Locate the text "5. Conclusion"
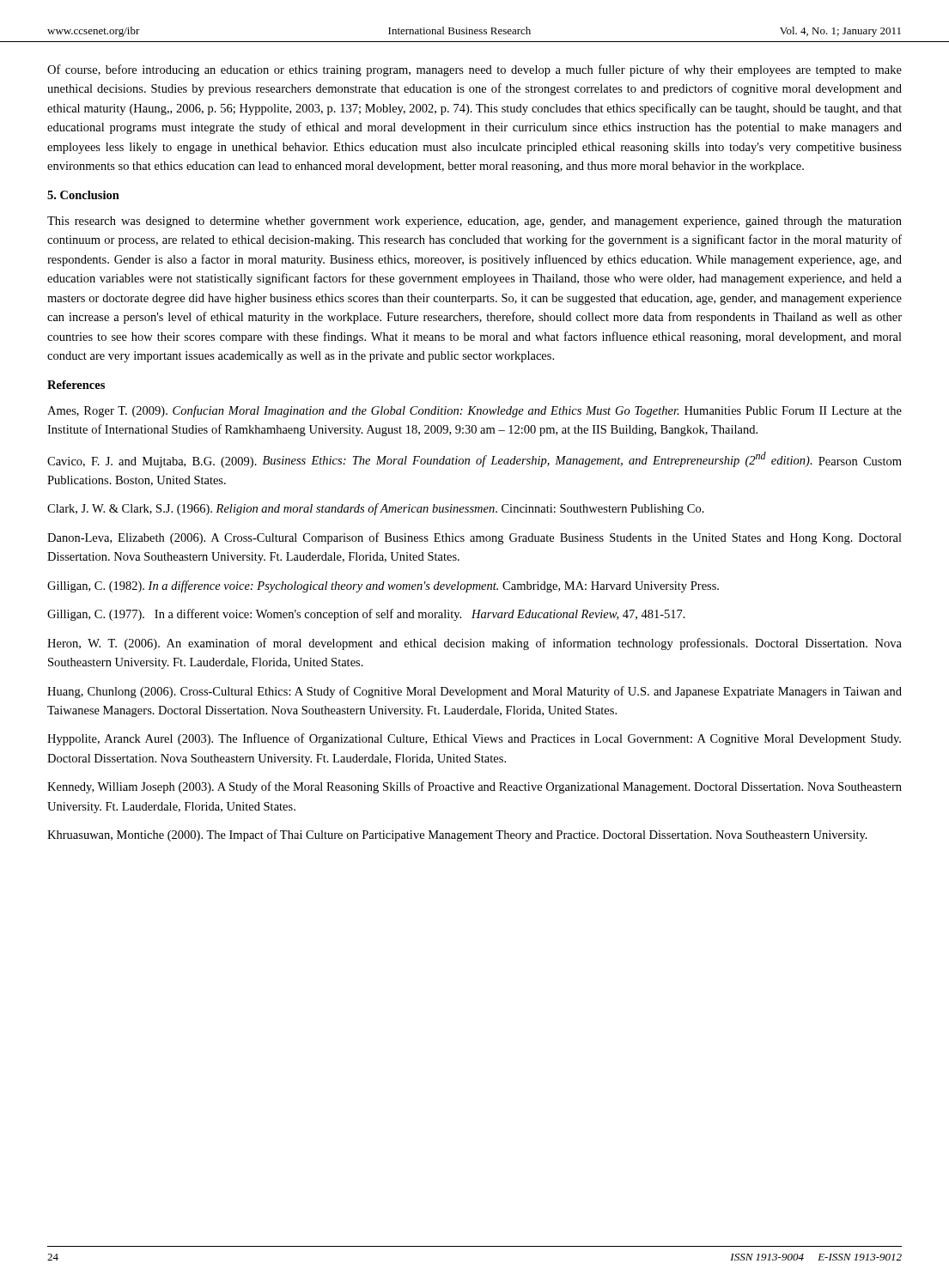The image size is (949, 1288). click(x=83, y=195)
